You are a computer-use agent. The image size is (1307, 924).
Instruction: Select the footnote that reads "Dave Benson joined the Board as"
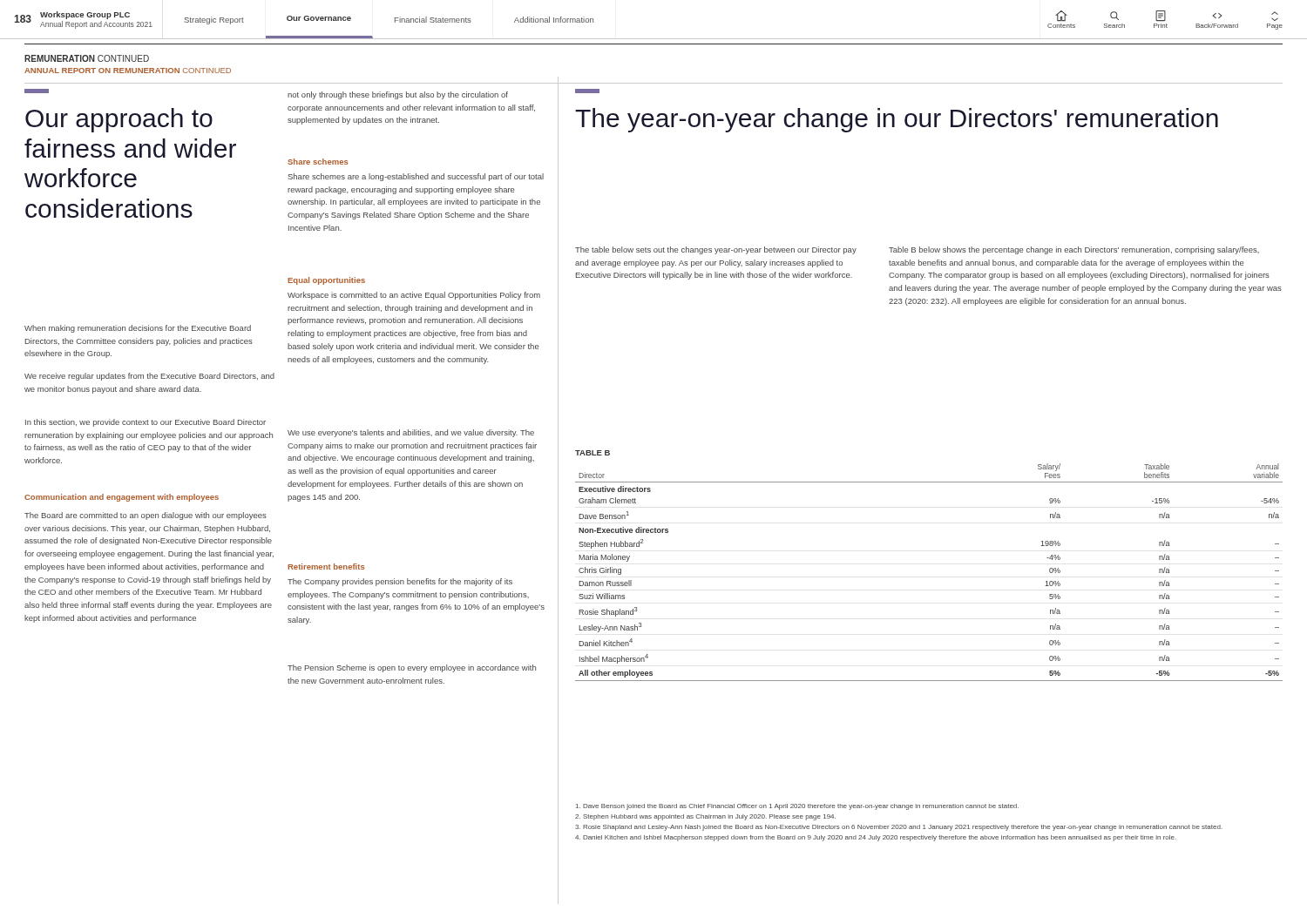coord(899,822)
